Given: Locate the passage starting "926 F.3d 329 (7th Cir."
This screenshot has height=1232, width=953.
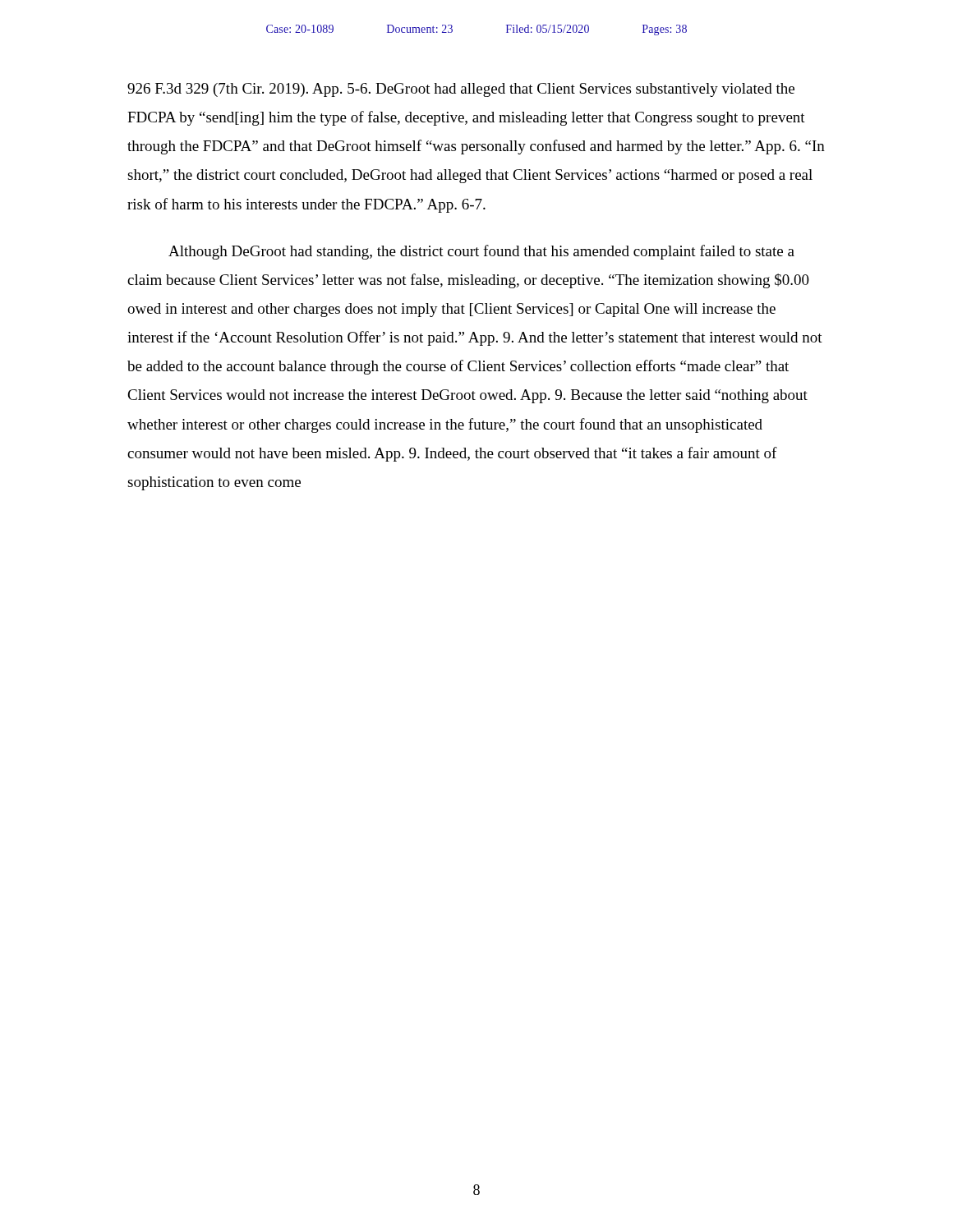Looking at the screenshot, I should [x=476, y=285].
